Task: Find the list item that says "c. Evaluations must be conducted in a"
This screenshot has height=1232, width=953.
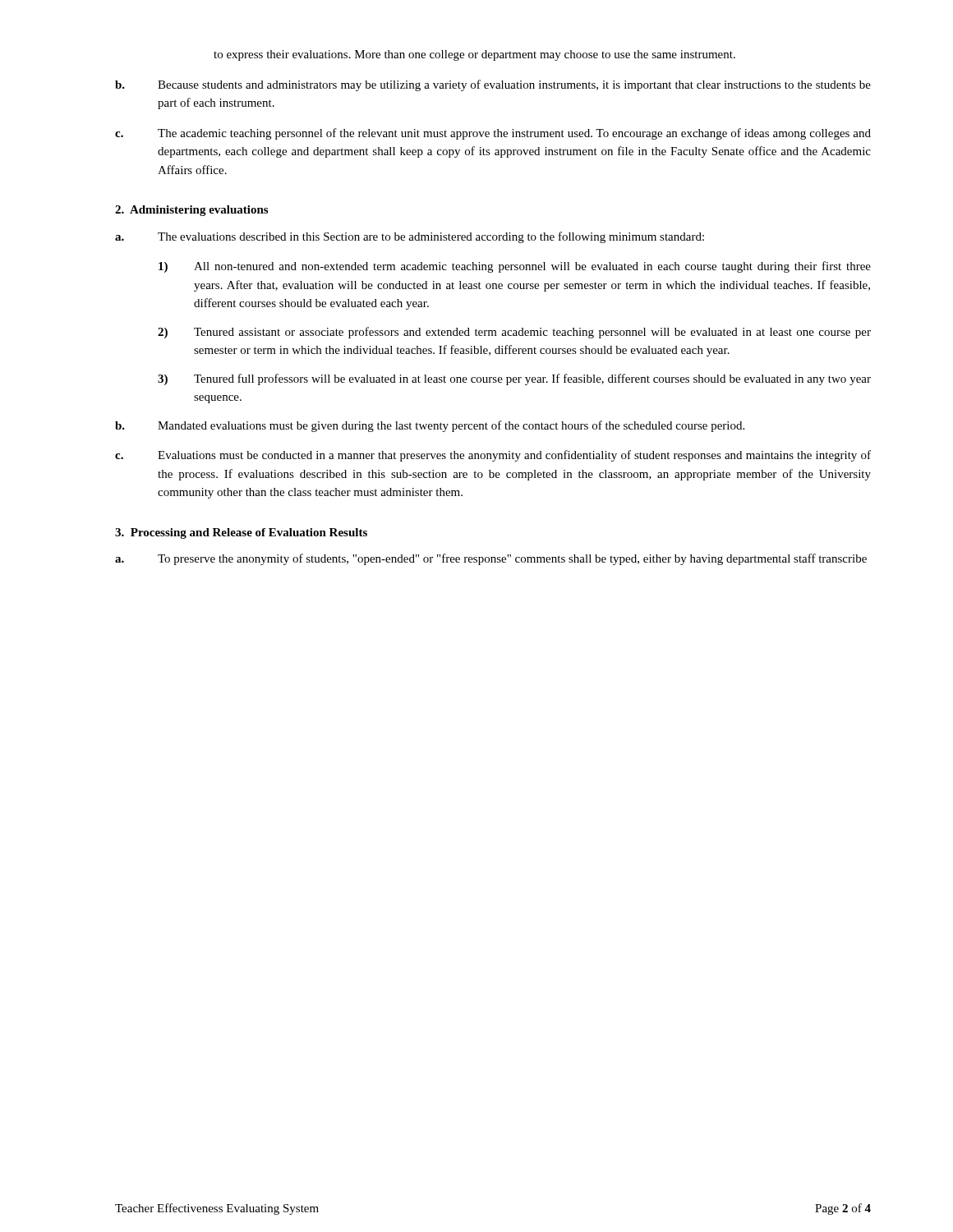Action: (493, 474)
